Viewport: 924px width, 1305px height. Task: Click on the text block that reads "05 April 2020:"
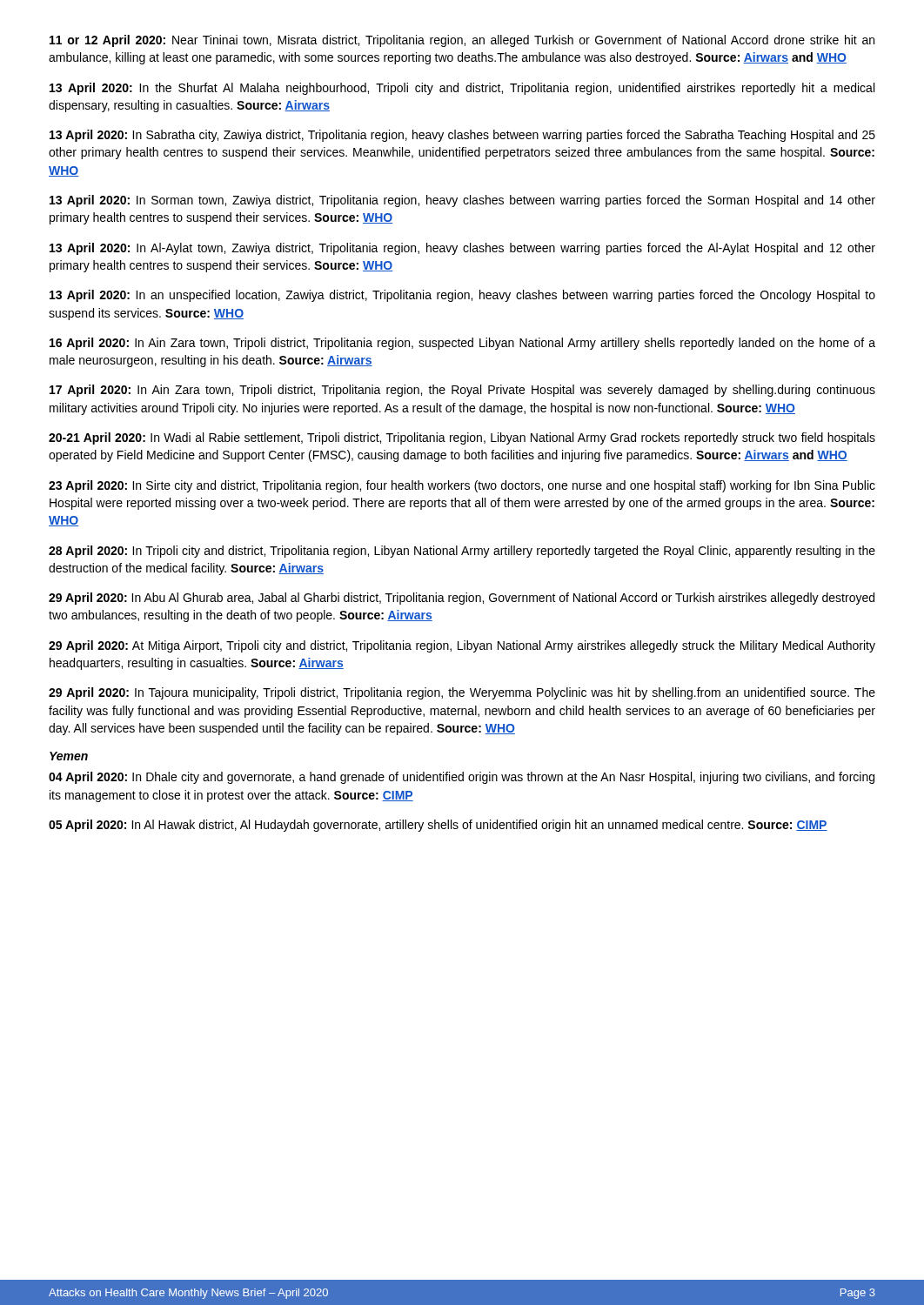tap(438, 825)
